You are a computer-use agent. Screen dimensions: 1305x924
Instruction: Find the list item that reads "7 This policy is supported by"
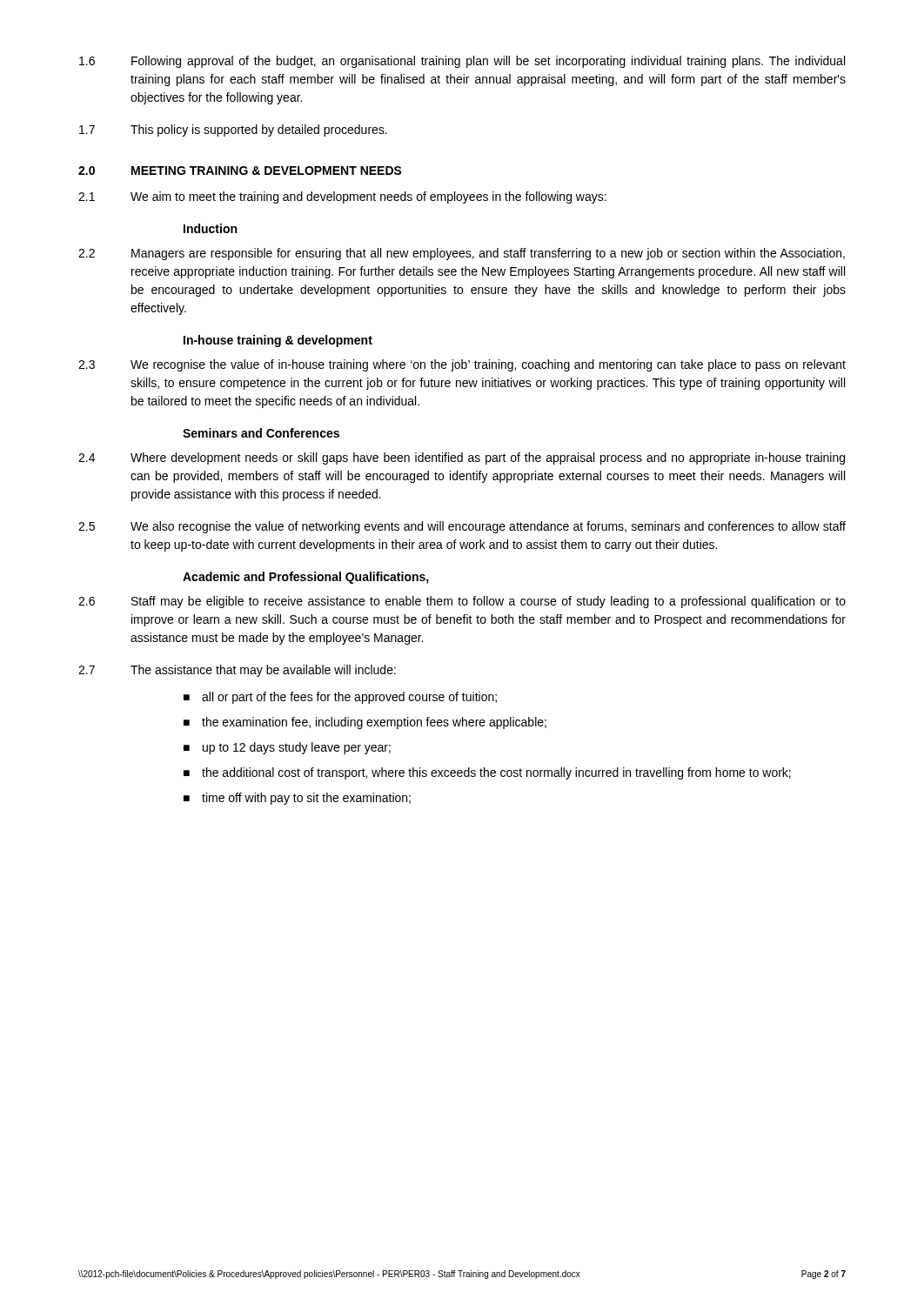point(233,130)
